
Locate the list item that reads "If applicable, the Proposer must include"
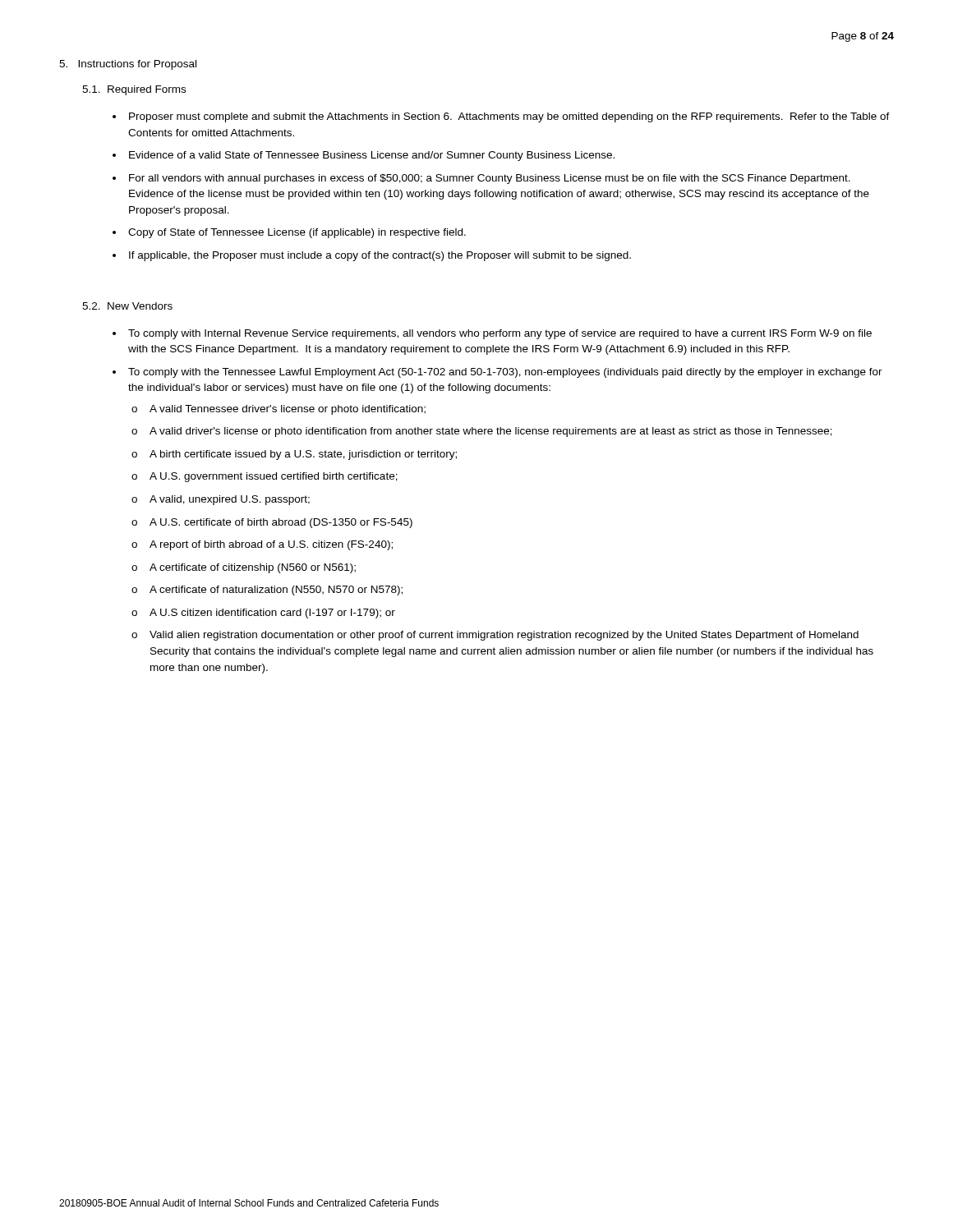coord(380,255)
